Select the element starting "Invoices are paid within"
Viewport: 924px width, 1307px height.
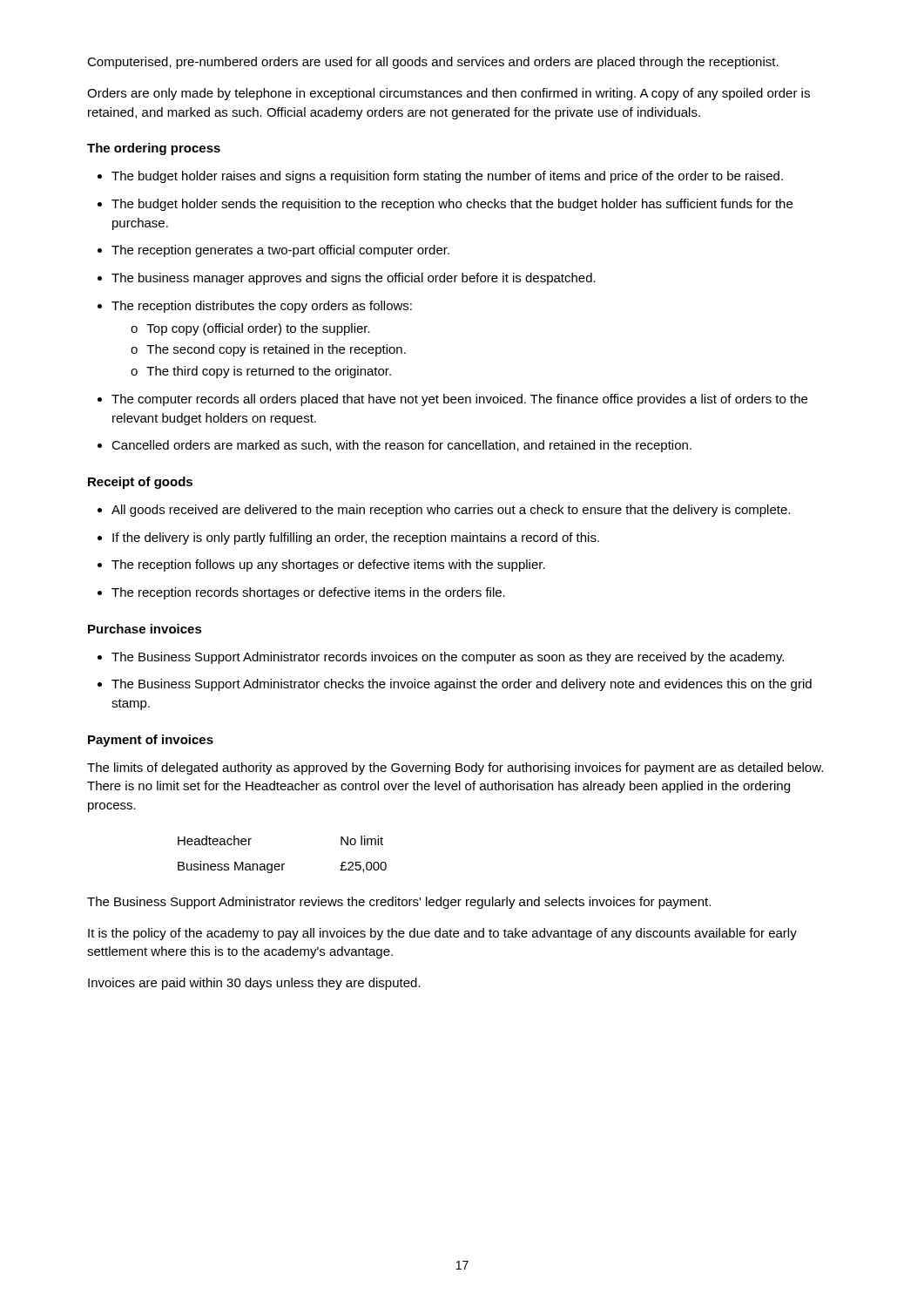[254, 984]
